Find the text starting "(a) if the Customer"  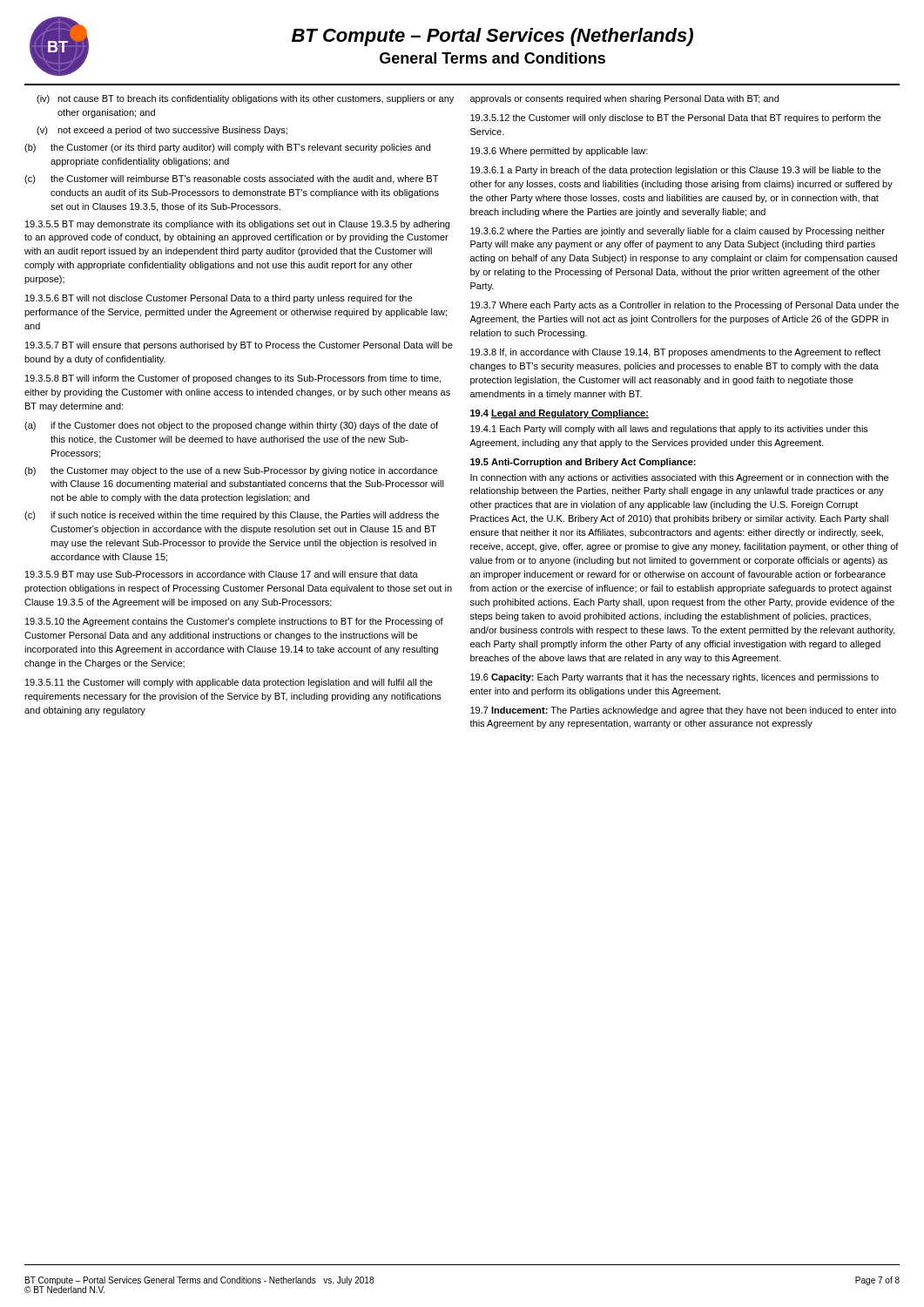(x=239, y=440)
